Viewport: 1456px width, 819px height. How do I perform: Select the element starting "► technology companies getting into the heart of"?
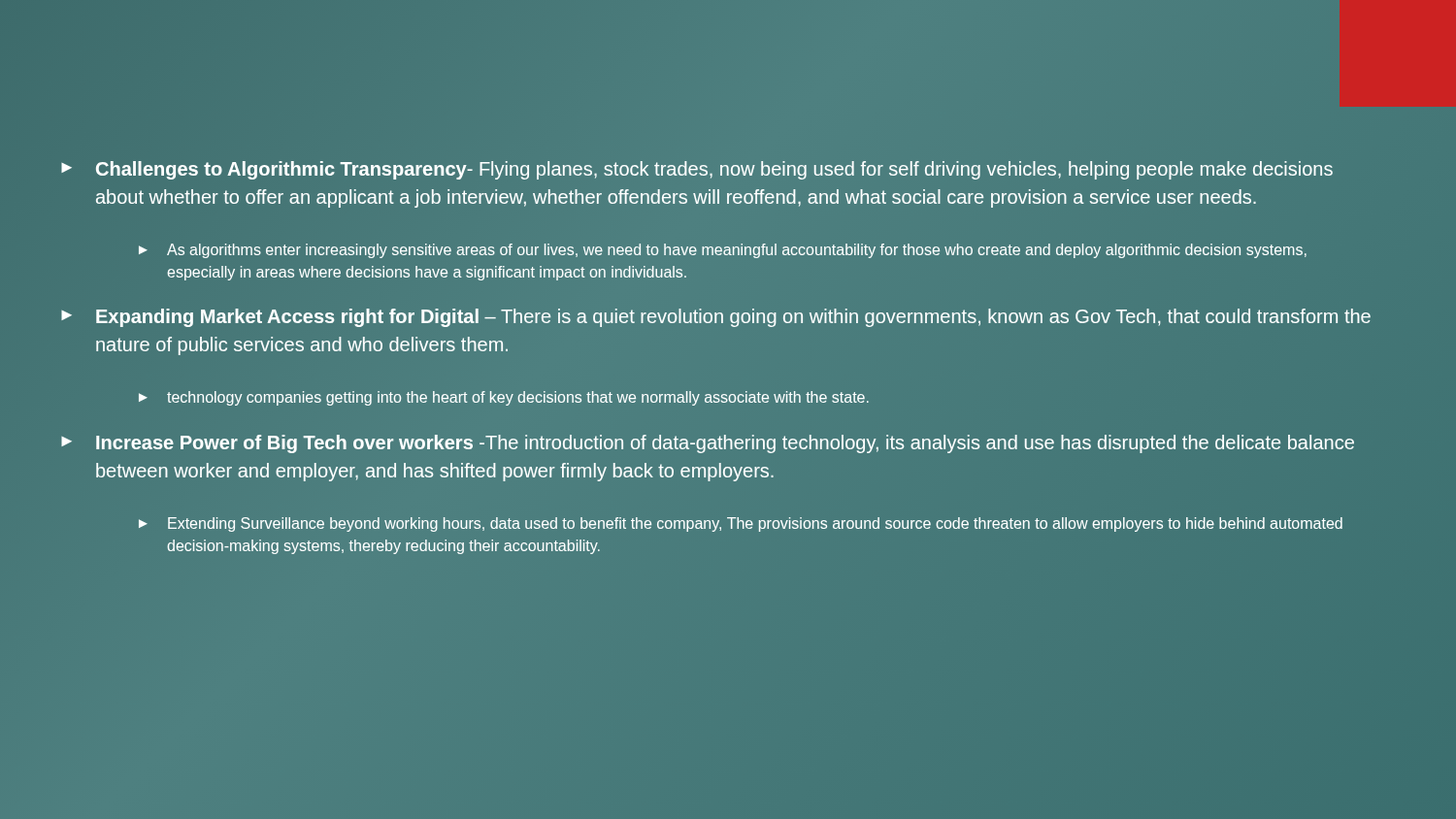pos(503,398)
